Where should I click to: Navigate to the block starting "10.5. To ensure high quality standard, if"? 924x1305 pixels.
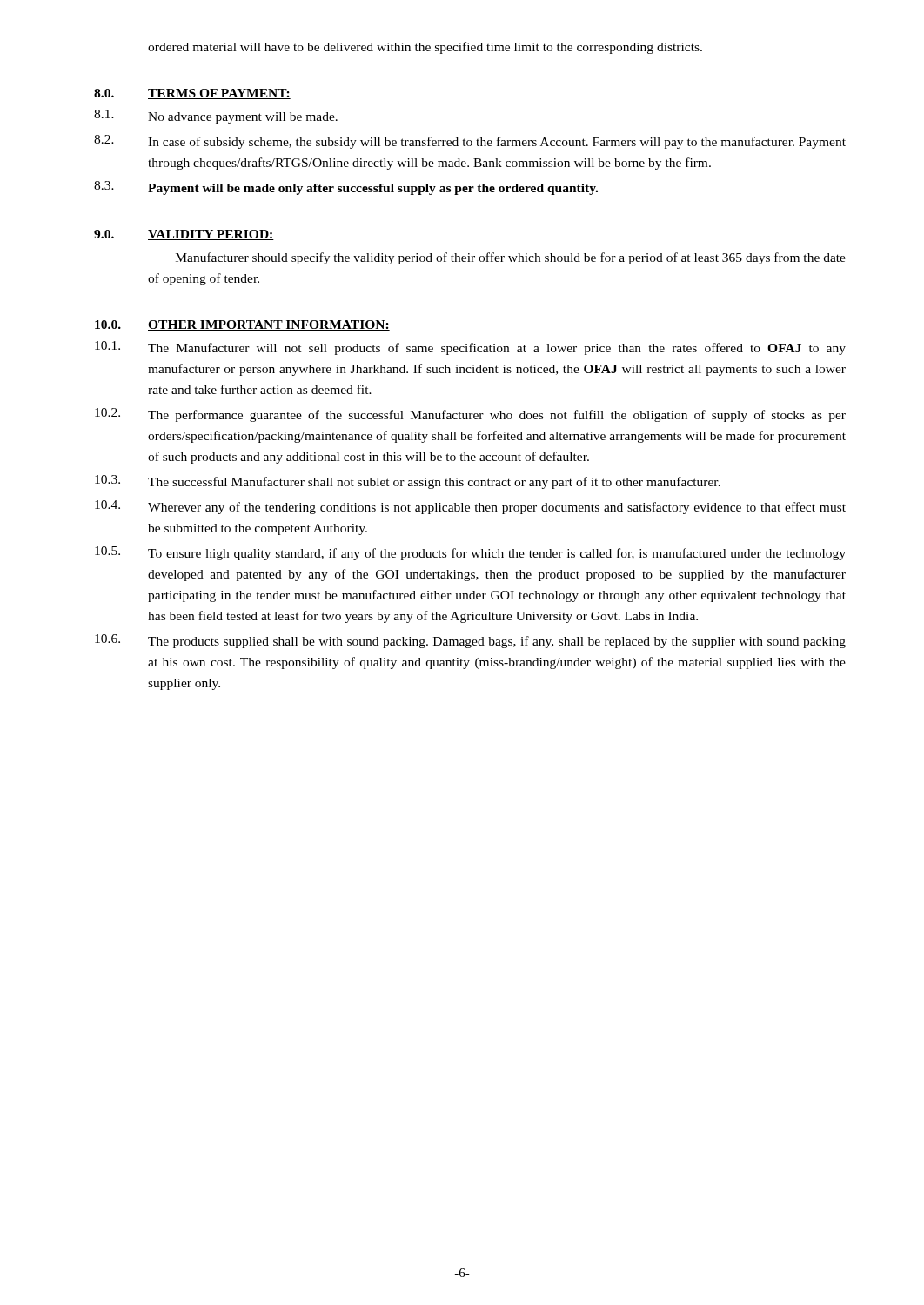click(x=470, y=585)
